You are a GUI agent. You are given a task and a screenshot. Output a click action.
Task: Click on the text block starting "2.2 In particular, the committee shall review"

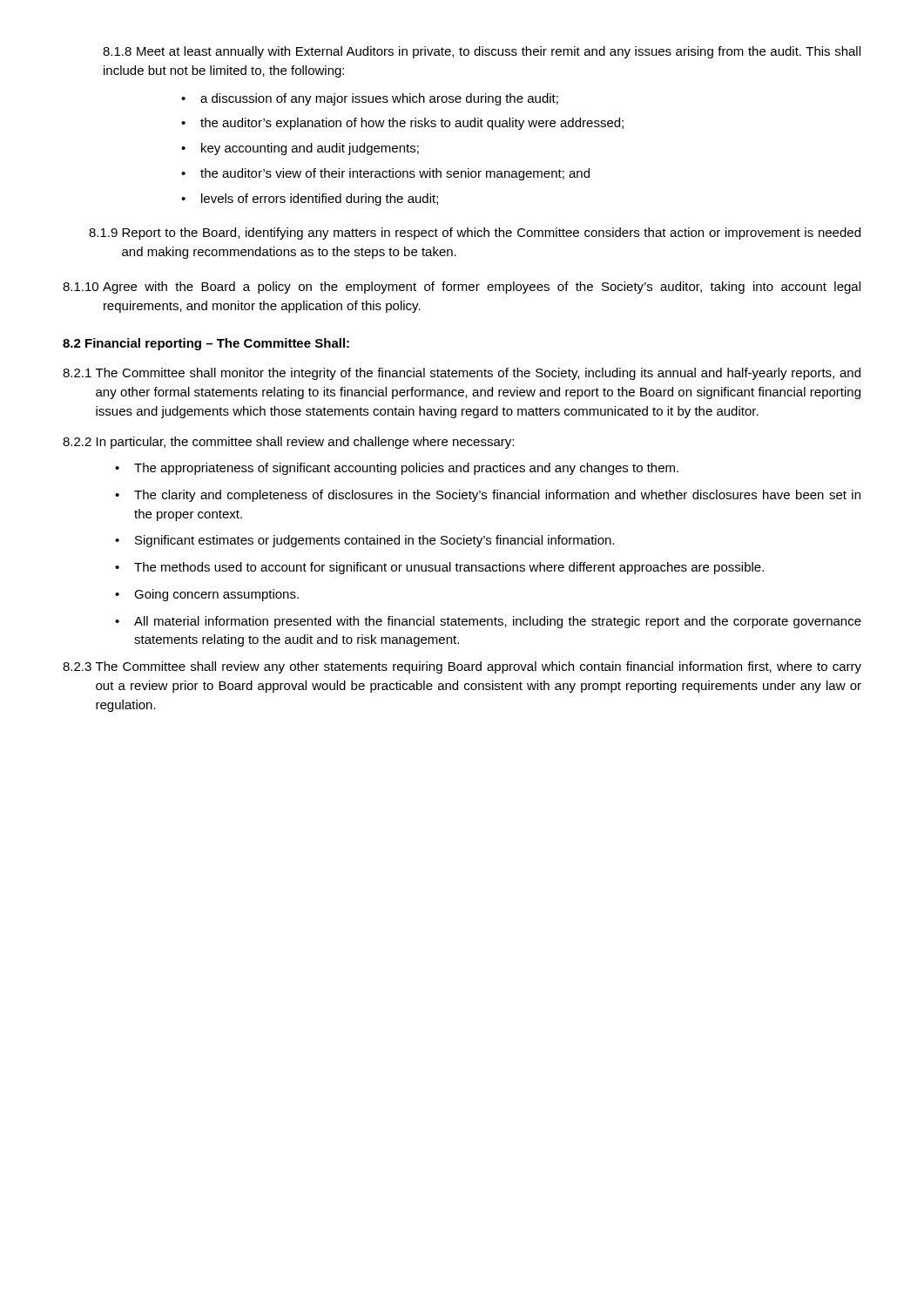289,442
